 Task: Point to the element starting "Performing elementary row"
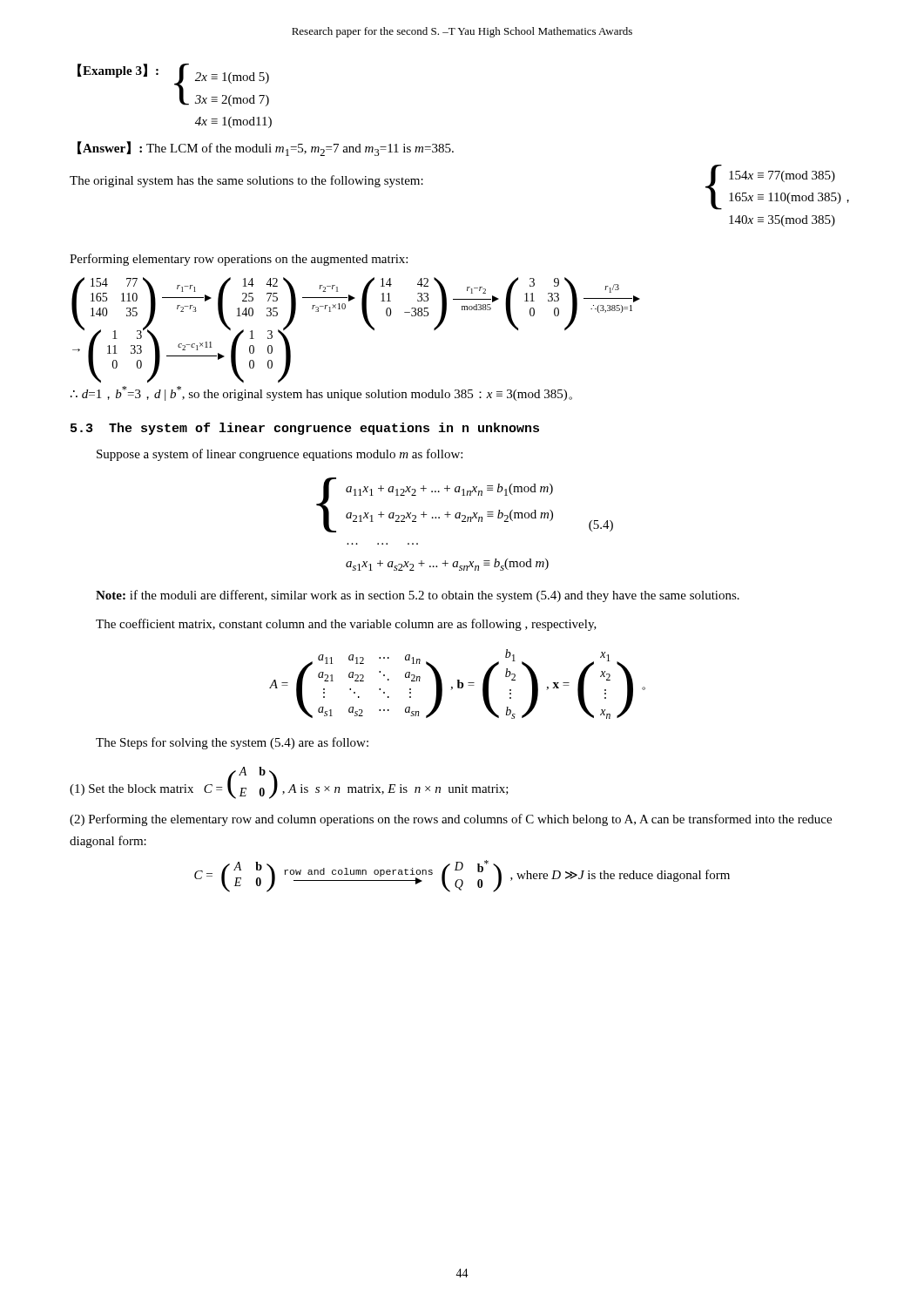tap(239, 258)
